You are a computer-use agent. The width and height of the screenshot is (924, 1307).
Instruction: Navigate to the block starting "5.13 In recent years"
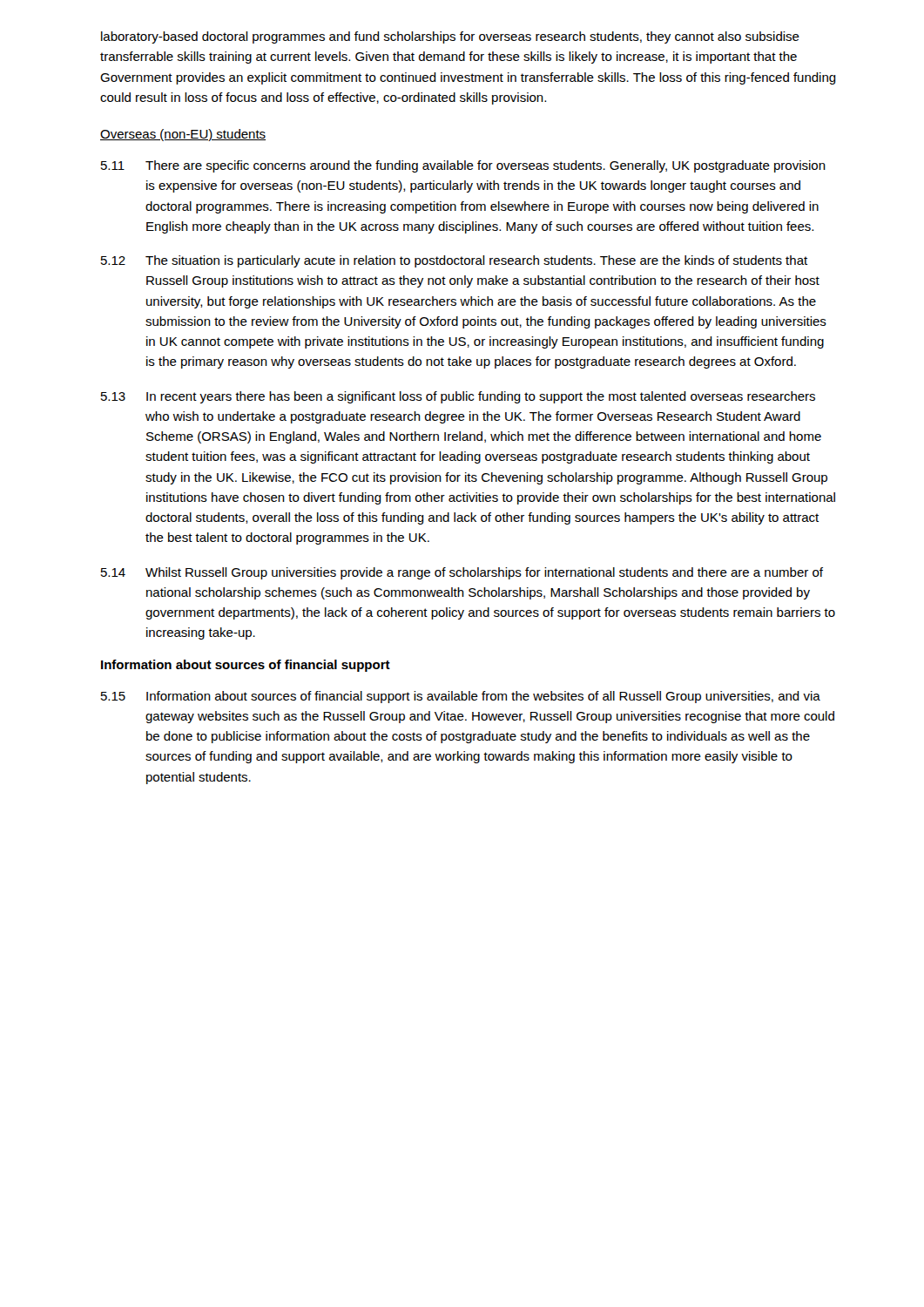click(x=469, y=467)
